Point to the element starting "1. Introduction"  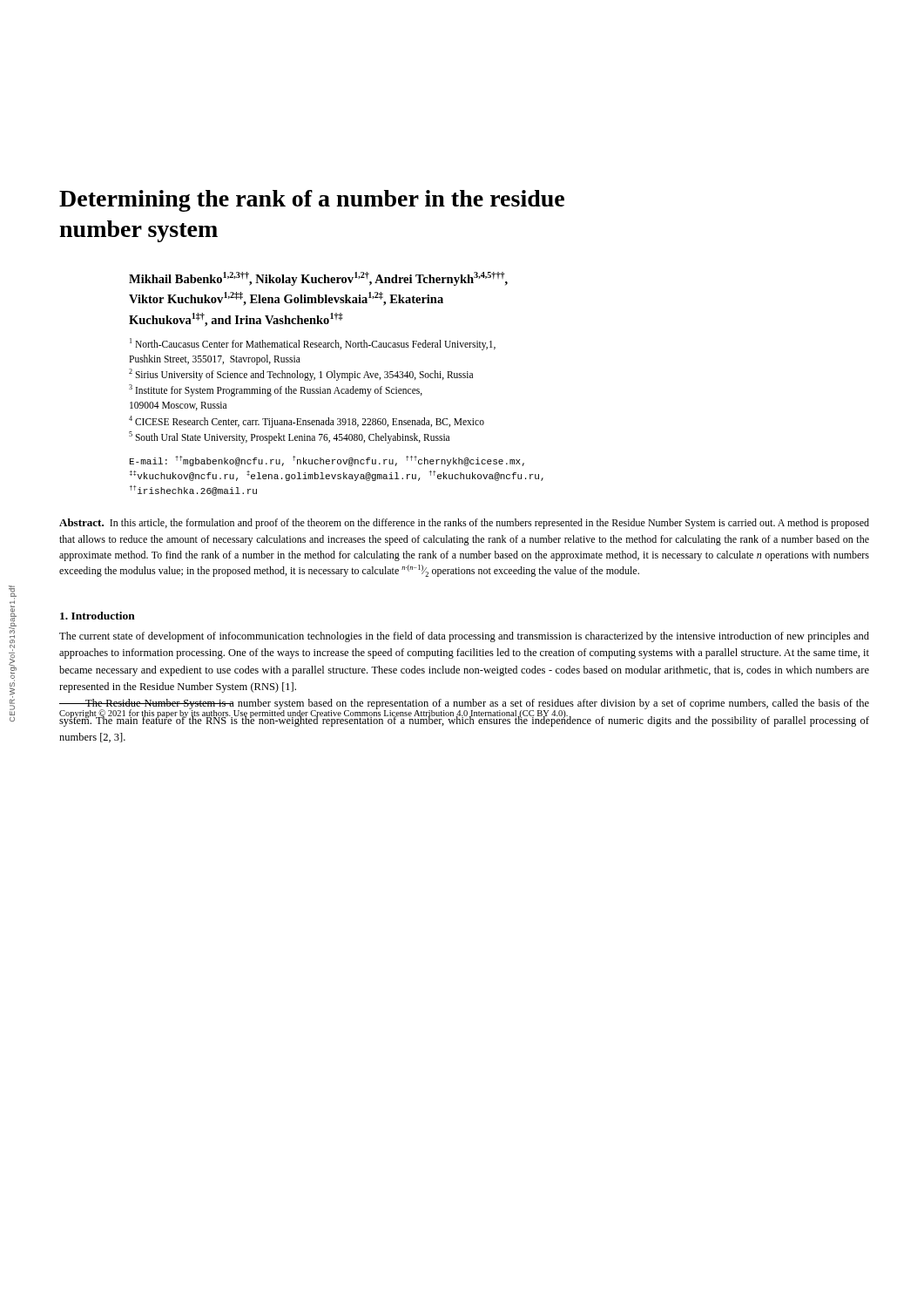(x=97, y=615)
